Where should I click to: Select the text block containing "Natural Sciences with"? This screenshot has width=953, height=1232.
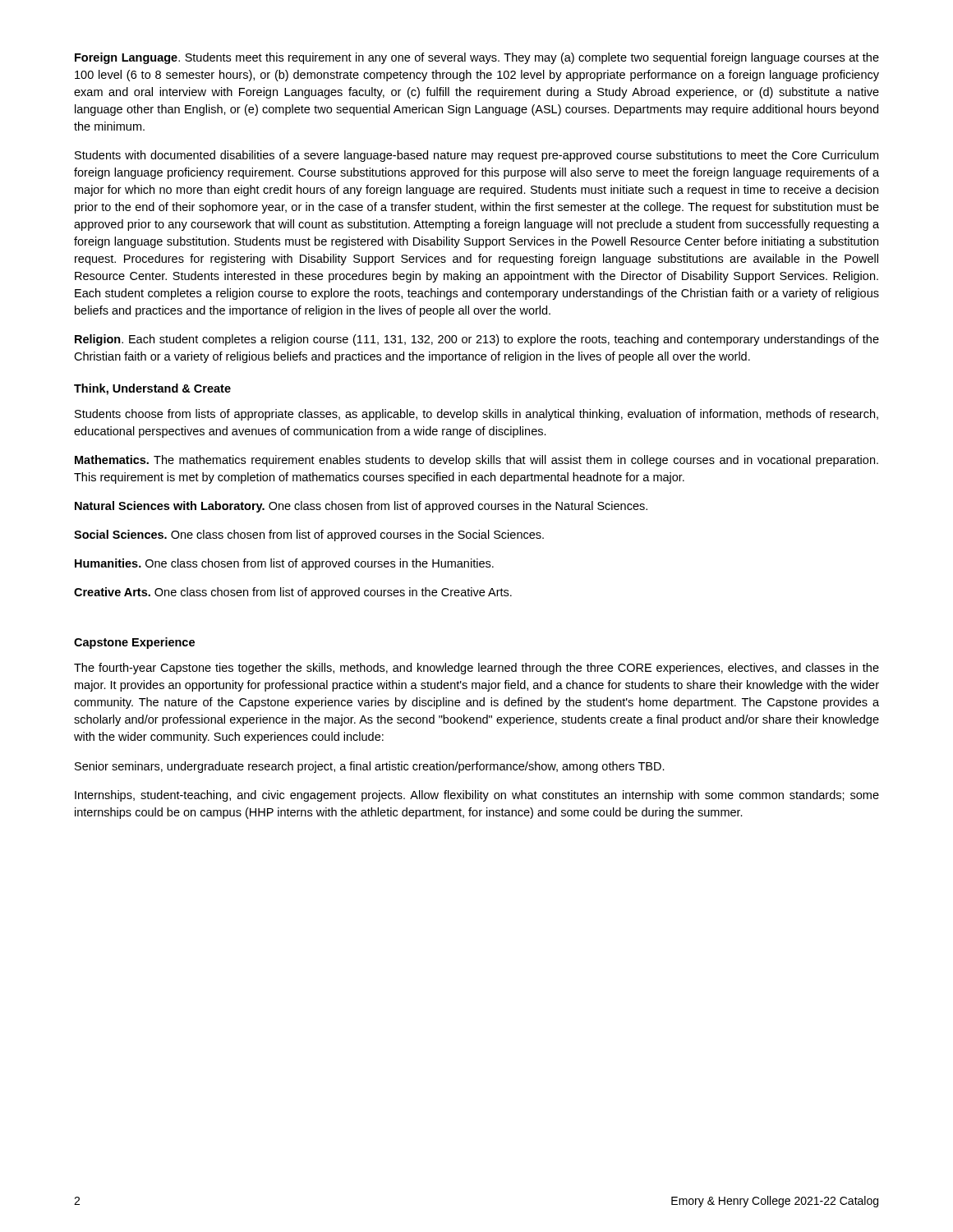361,506
